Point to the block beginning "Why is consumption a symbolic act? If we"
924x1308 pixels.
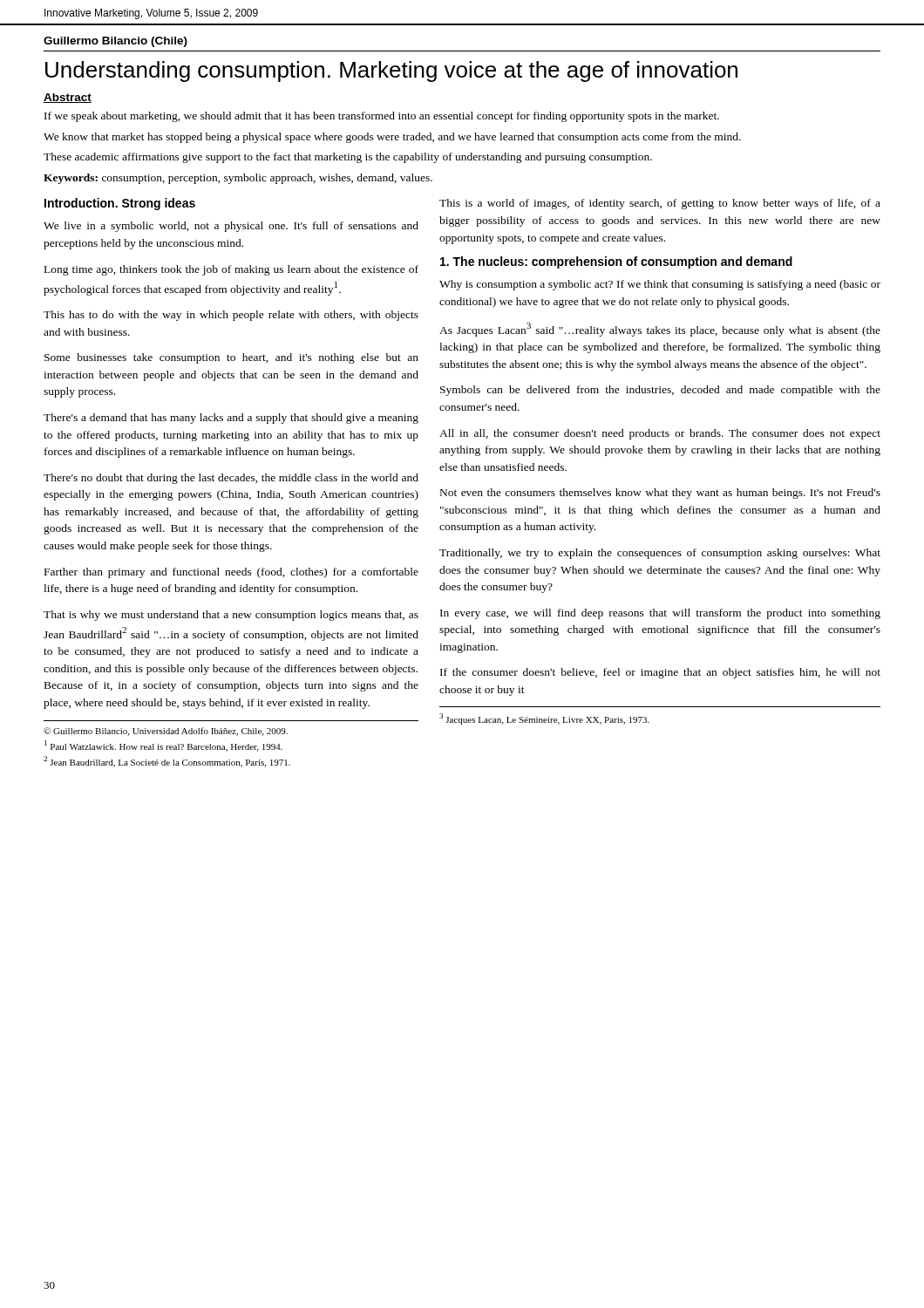tap(660, 292)
